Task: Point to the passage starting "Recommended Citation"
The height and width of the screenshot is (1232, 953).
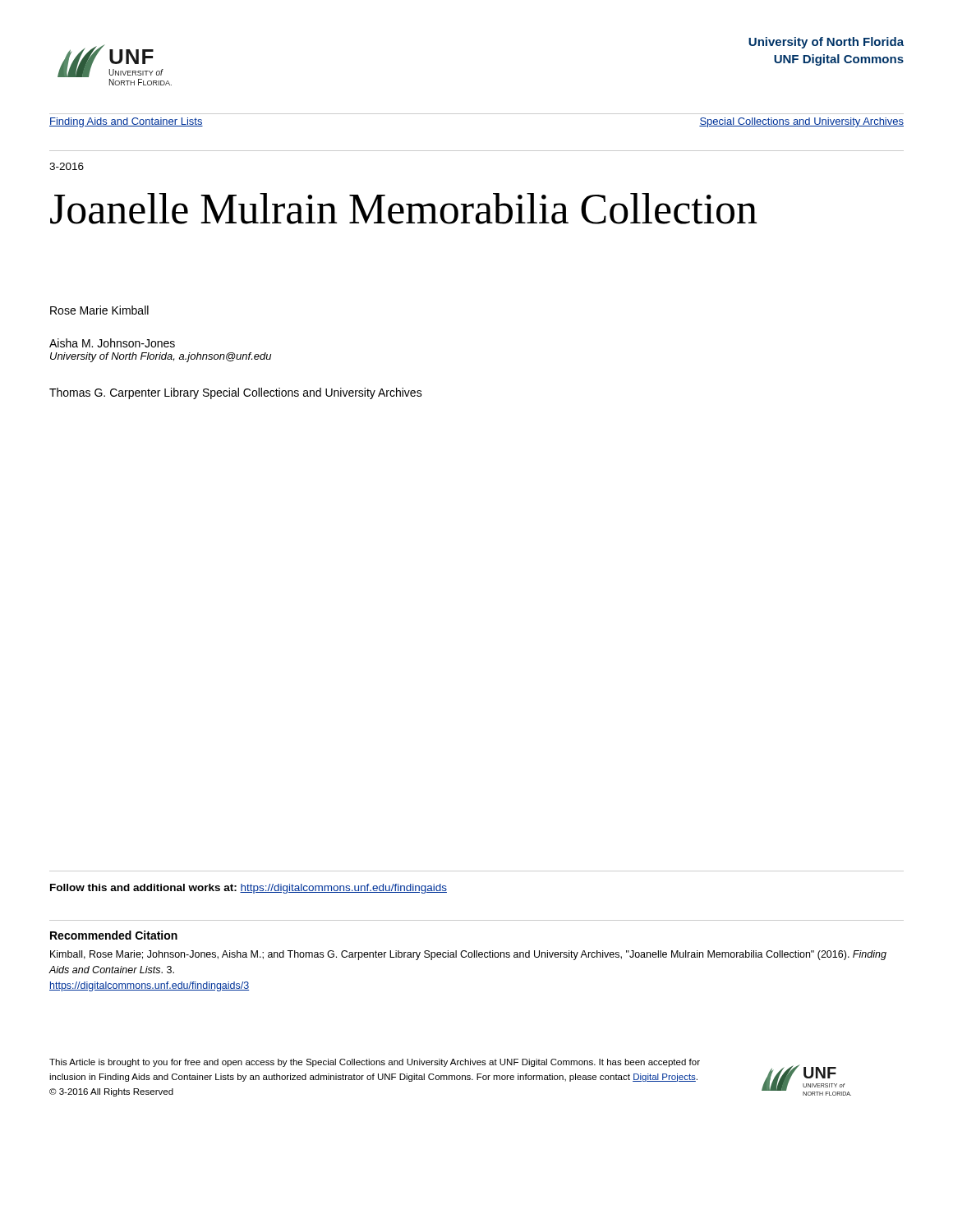Action: click(114, 936)
